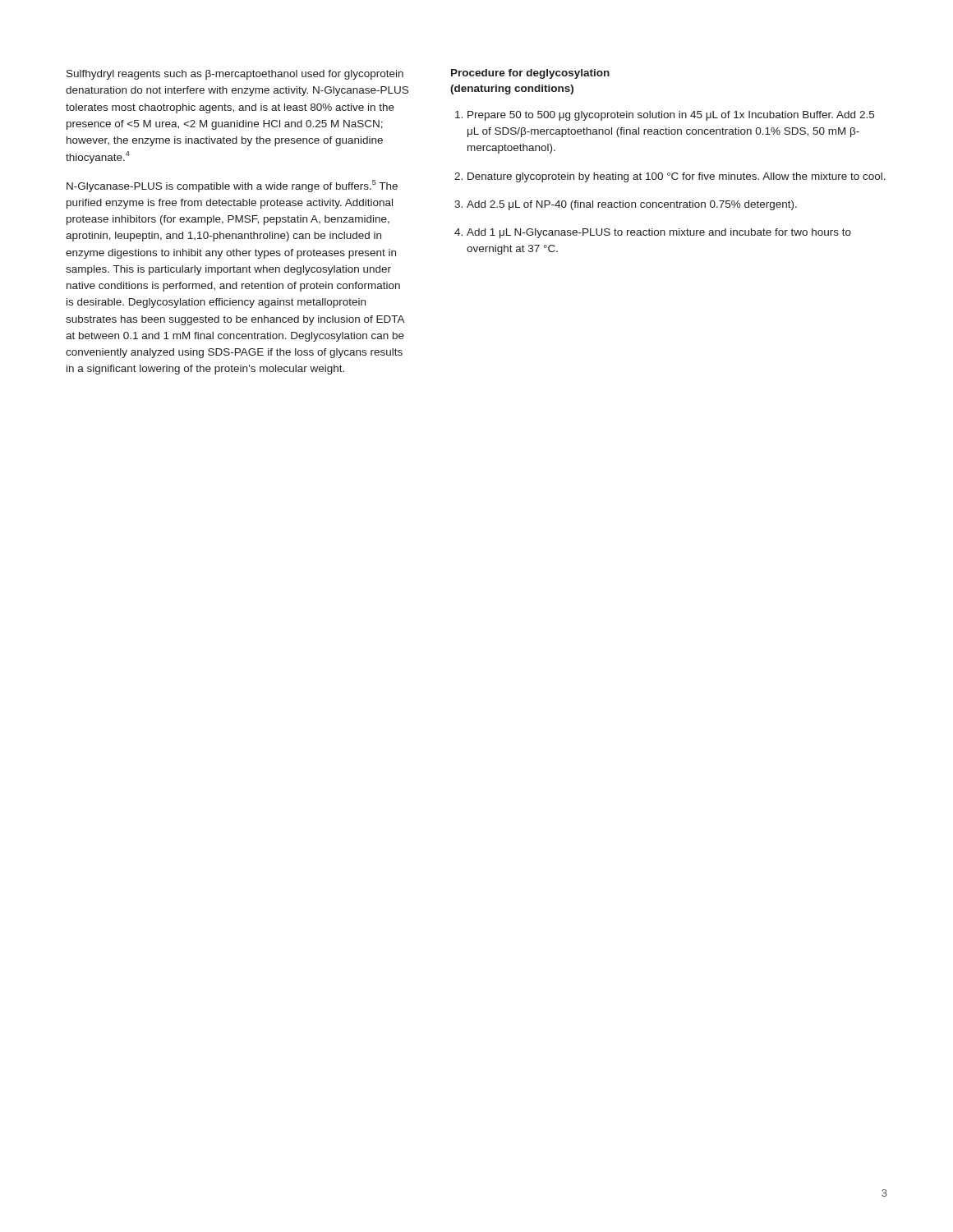Find the section header
The height and width of the screenshot is (1232, 953).
669,81
